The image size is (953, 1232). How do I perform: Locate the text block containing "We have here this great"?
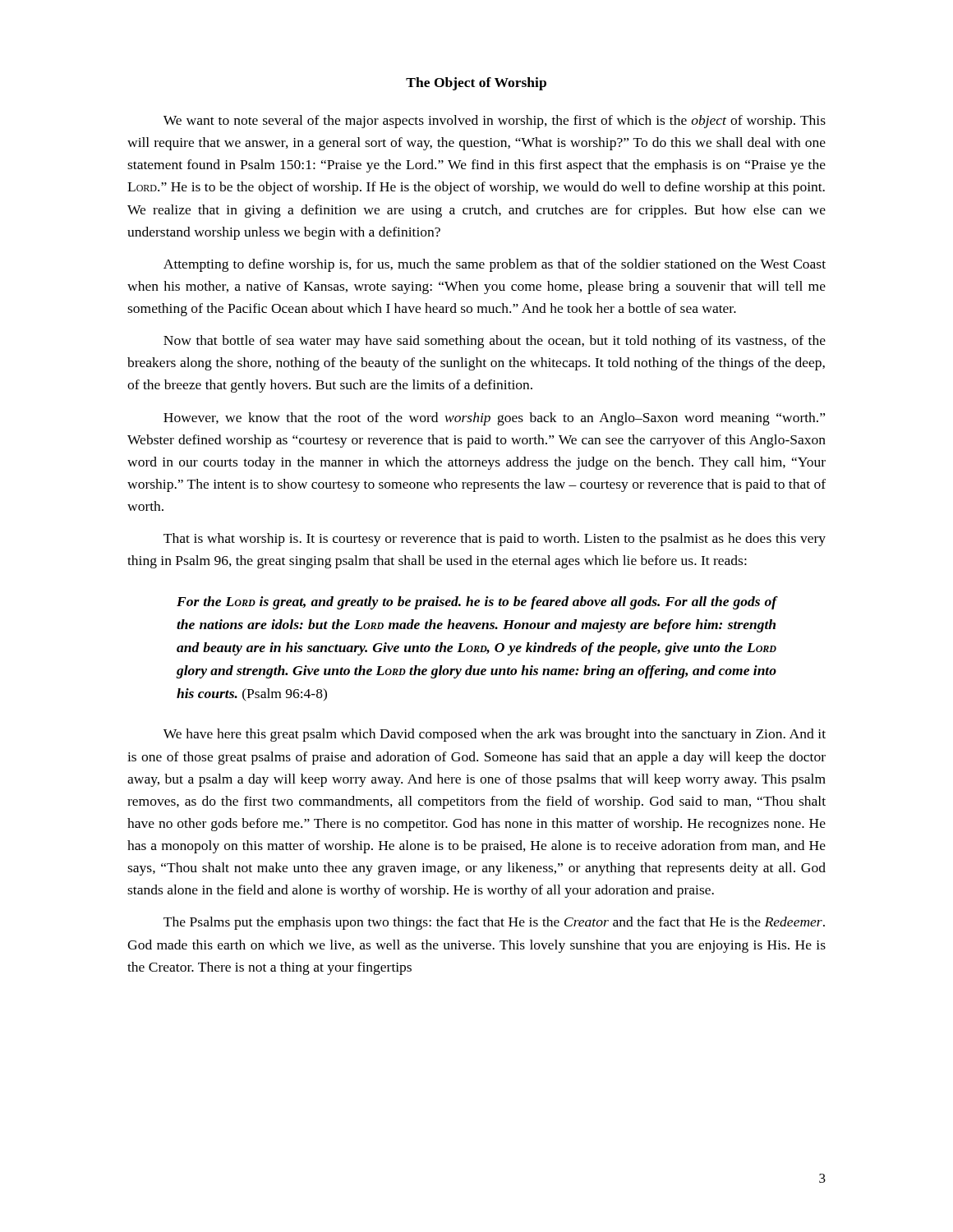476,812
